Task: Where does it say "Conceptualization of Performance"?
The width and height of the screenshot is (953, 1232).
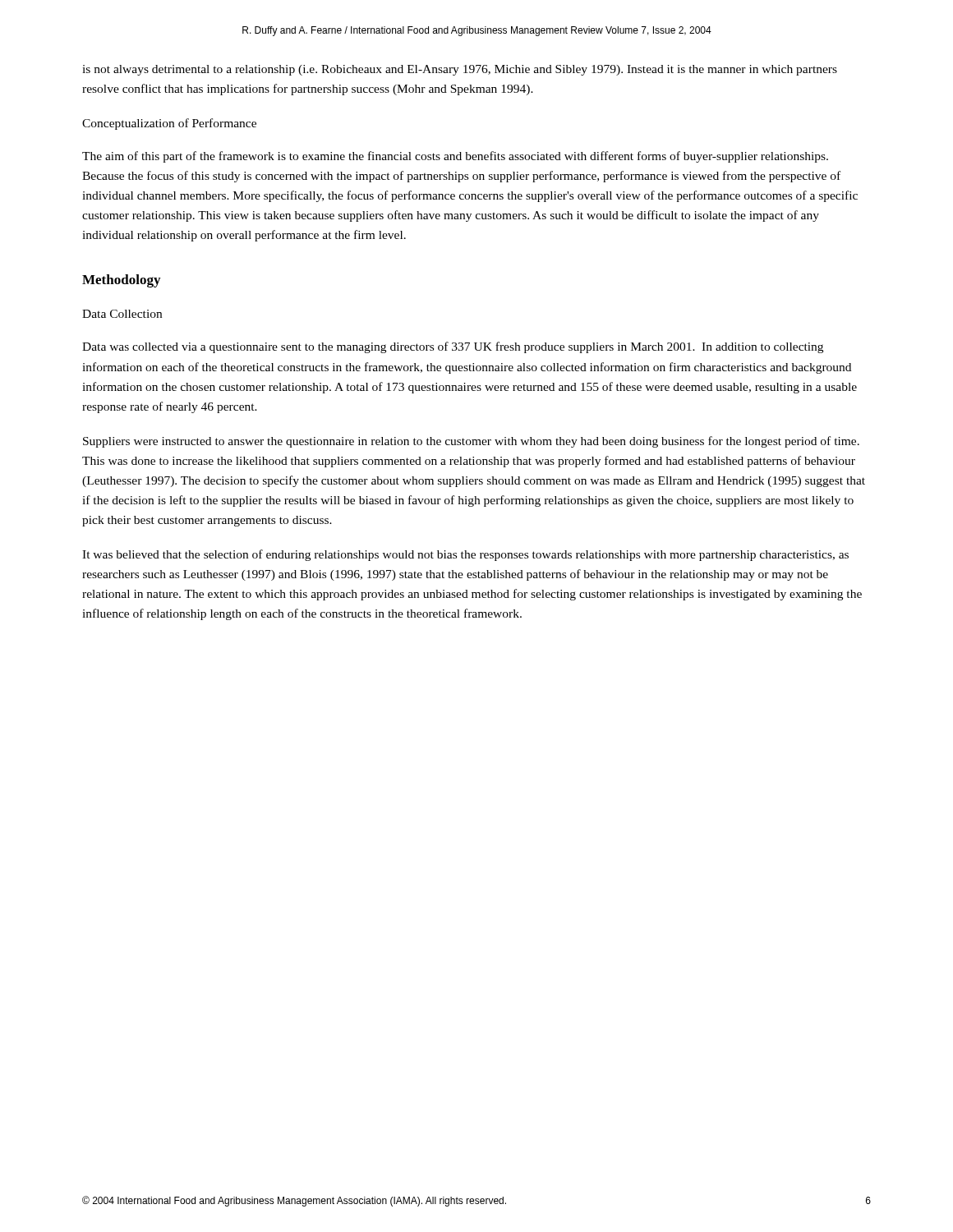Action: click(169, 123)
